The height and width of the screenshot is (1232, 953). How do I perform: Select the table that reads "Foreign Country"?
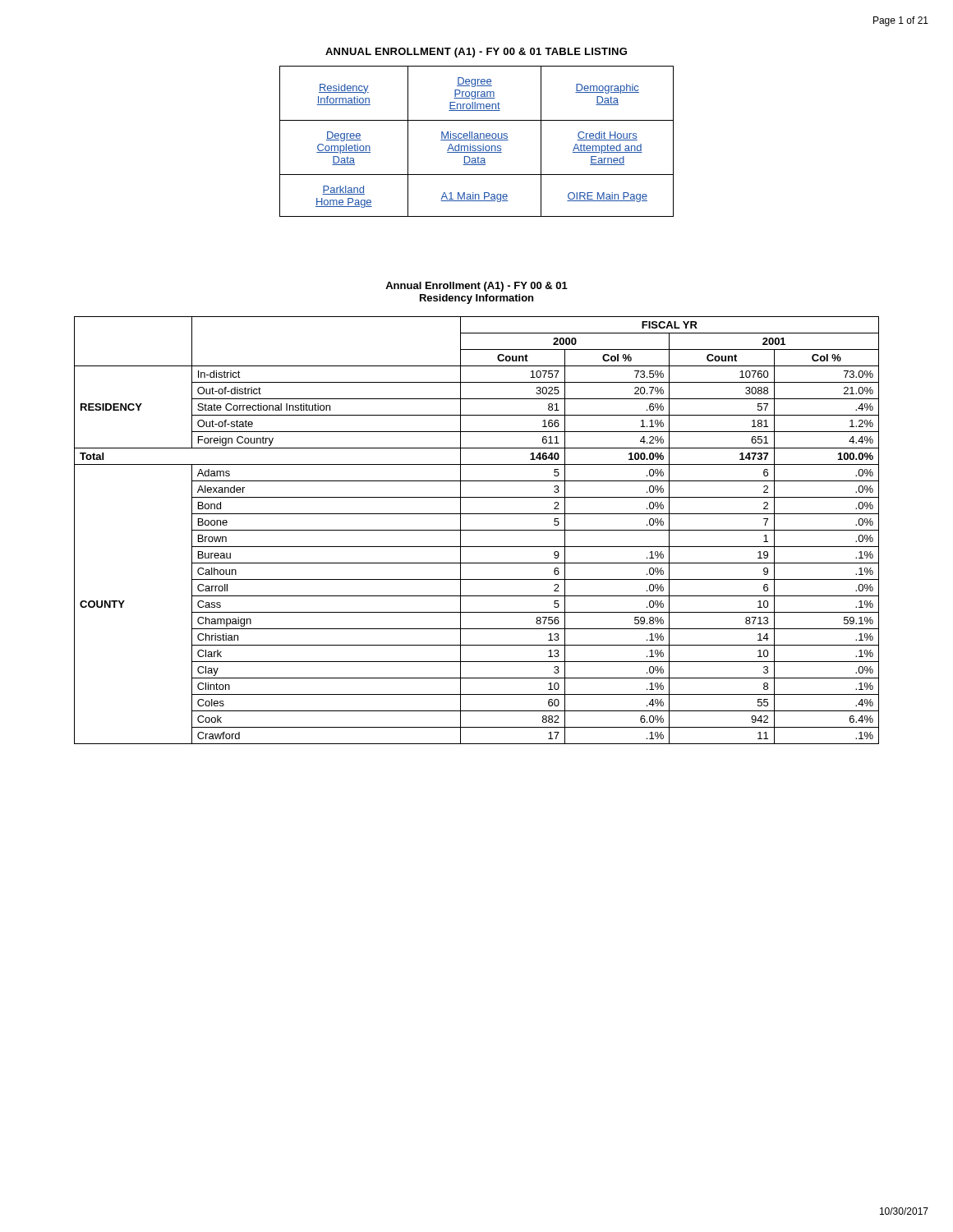476,530
